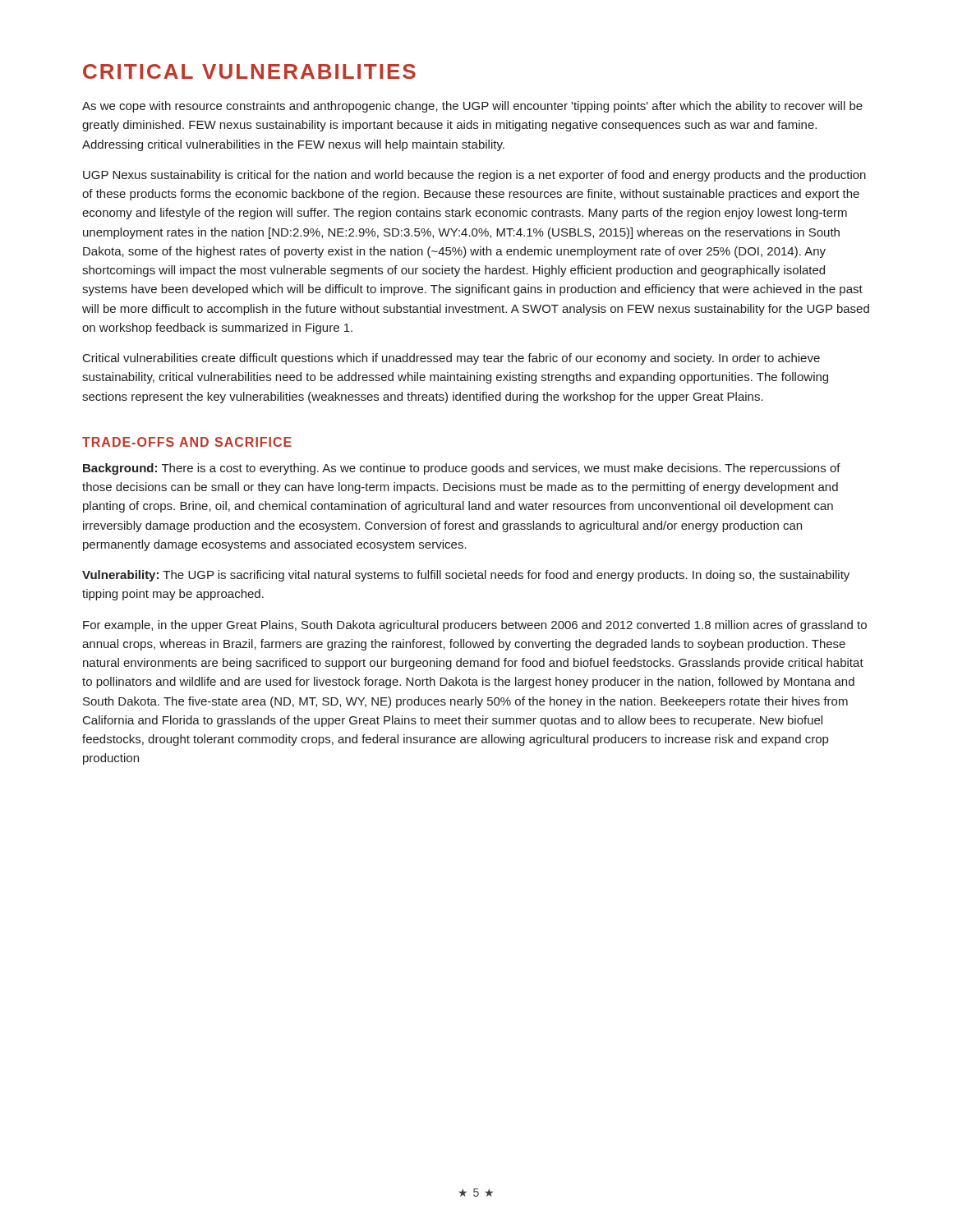
Task: Locate the element starting "Vulnerability: The UGP is sacrificing"
Action: pos(466,584)
